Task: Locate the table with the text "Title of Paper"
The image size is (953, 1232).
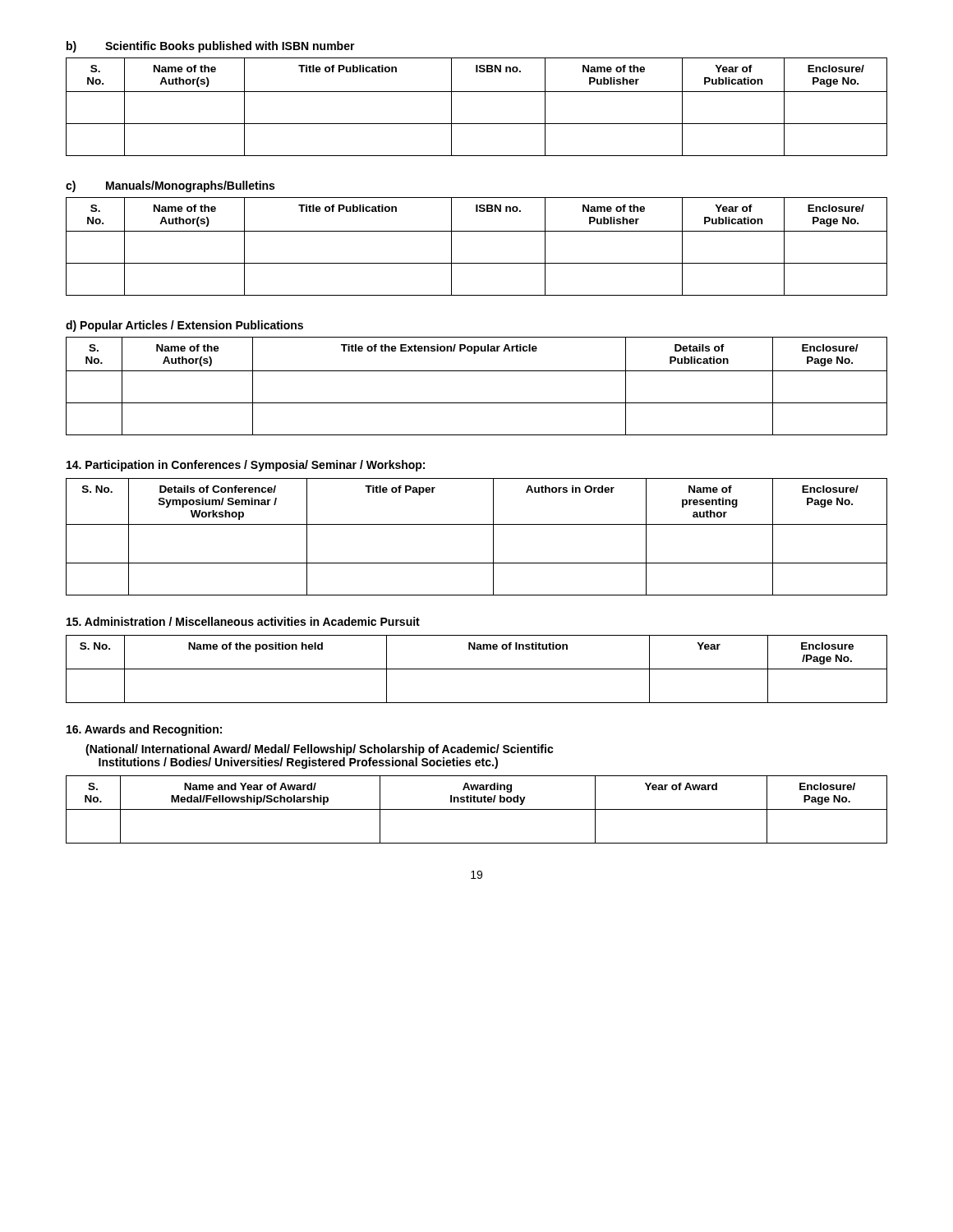Action: (476, 537)
